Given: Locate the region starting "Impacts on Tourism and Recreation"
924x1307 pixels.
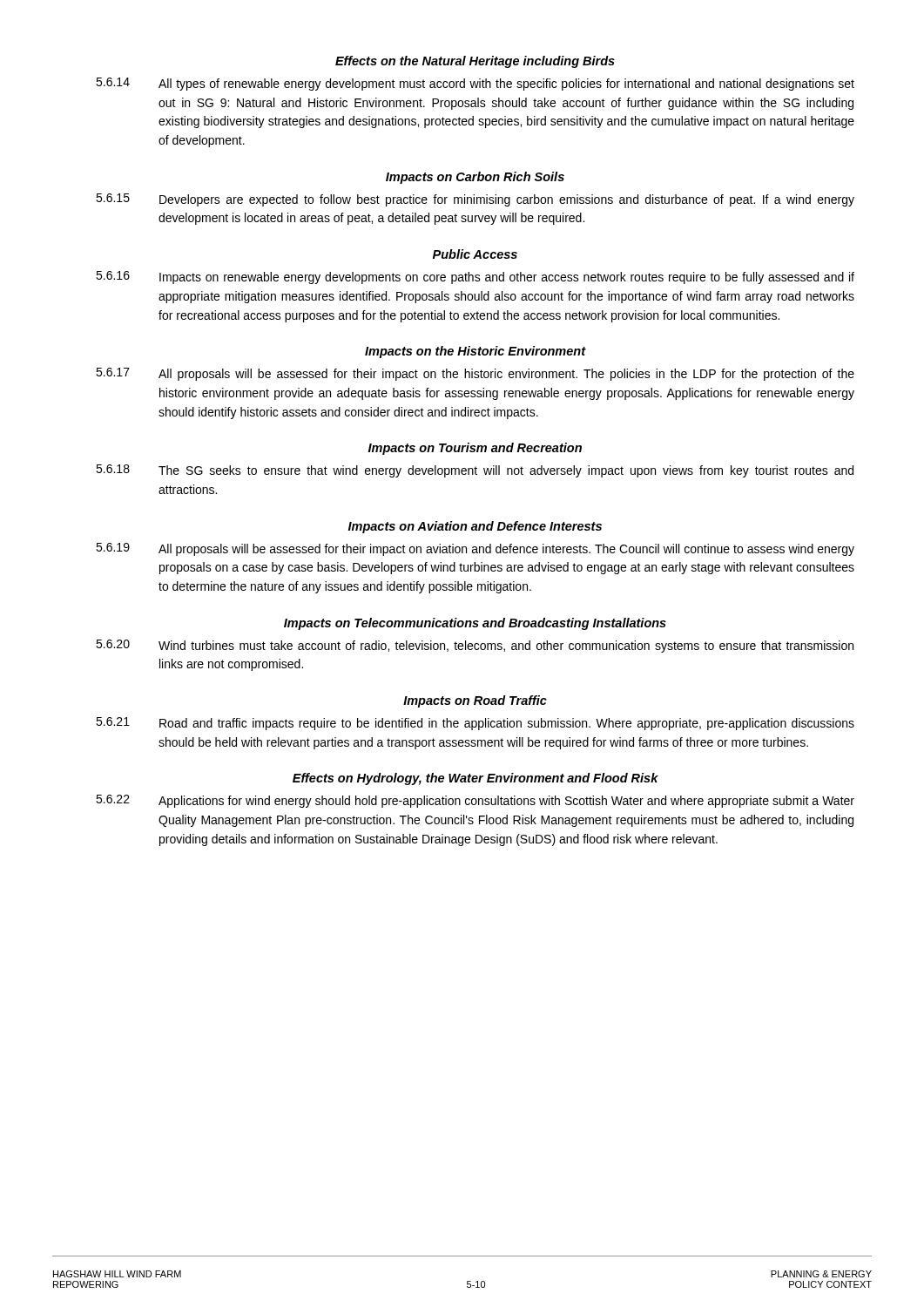Looking at the screenshot, I should pyautogui.click(x=475, y=448).
